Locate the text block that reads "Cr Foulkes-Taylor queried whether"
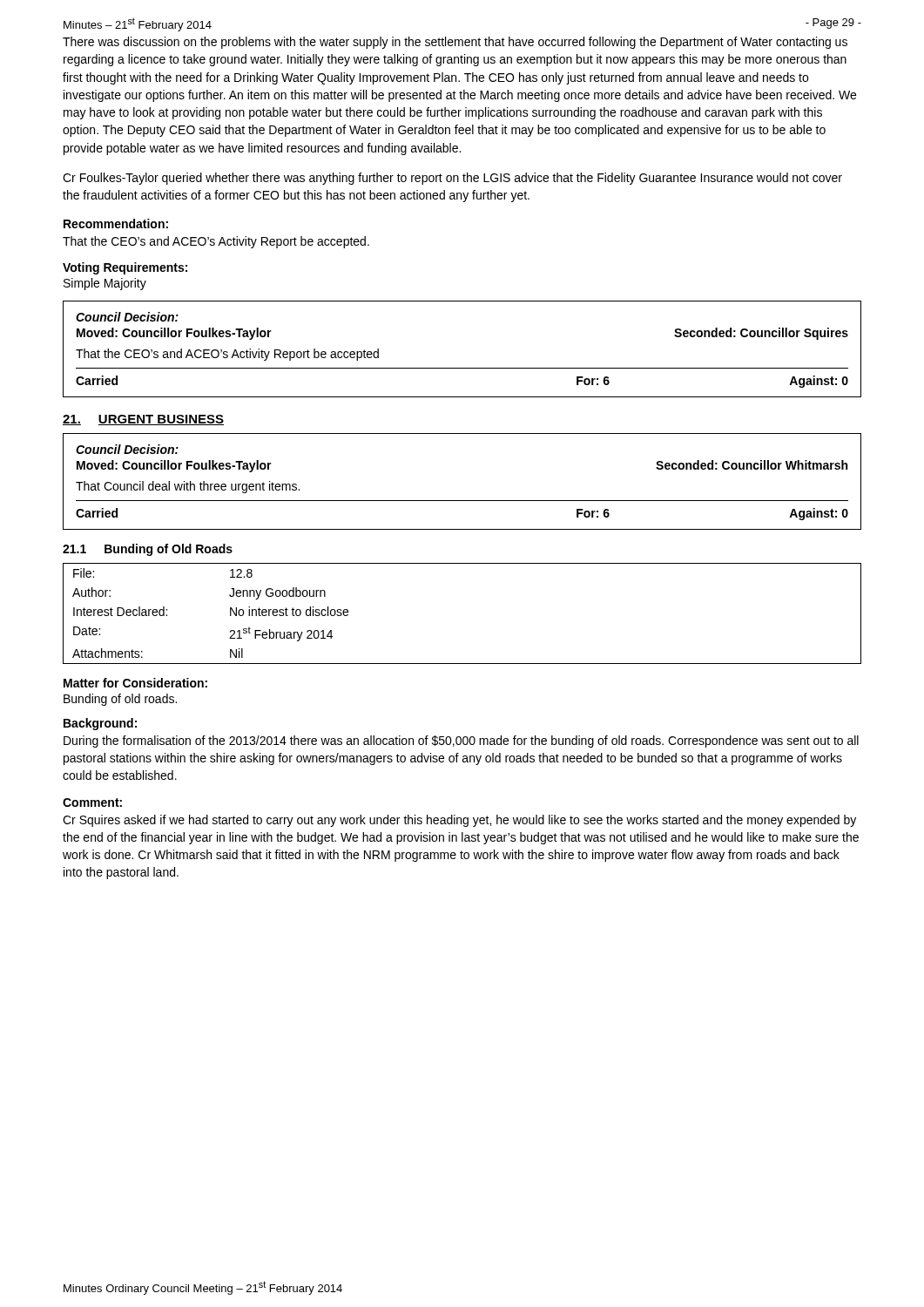 coord(452,187)
